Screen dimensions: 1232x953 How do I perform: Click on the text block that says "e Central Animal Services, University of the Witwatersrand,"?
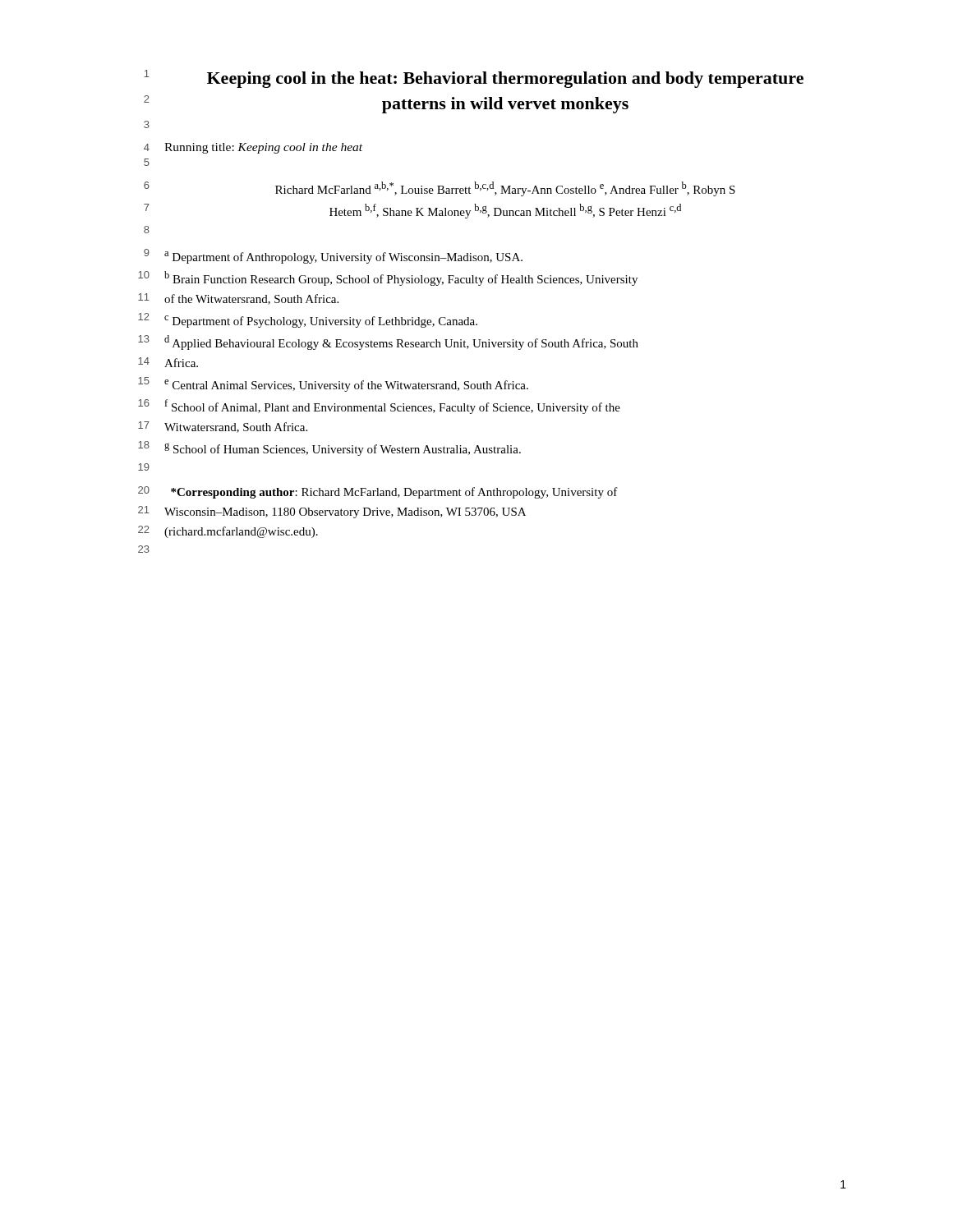(347, 383)
